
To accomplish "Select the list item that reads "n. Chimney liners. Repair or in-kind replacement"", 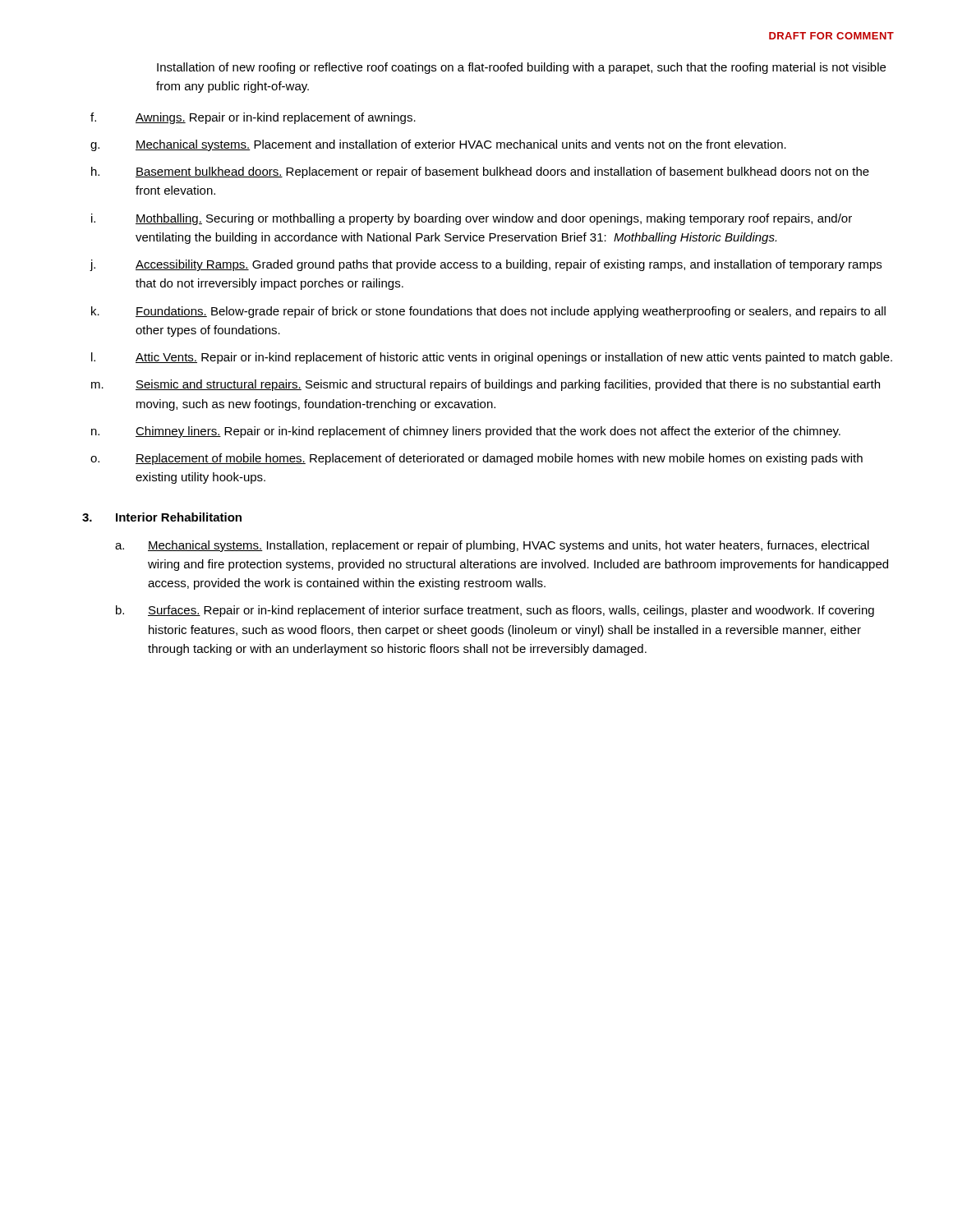I will point(488,431).
